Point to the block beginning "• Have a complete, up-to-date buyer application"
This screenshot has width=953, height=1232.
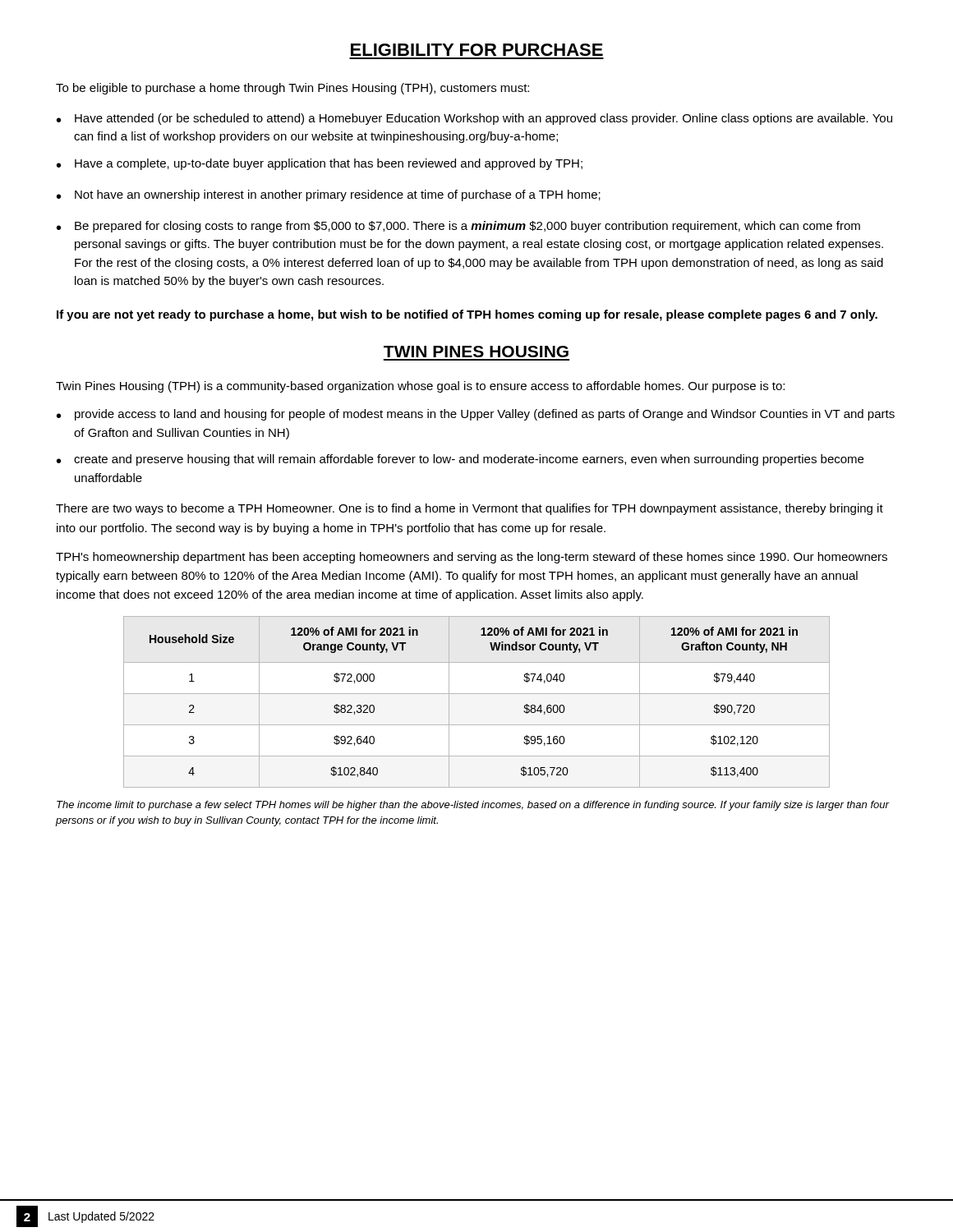coord(476,166)
